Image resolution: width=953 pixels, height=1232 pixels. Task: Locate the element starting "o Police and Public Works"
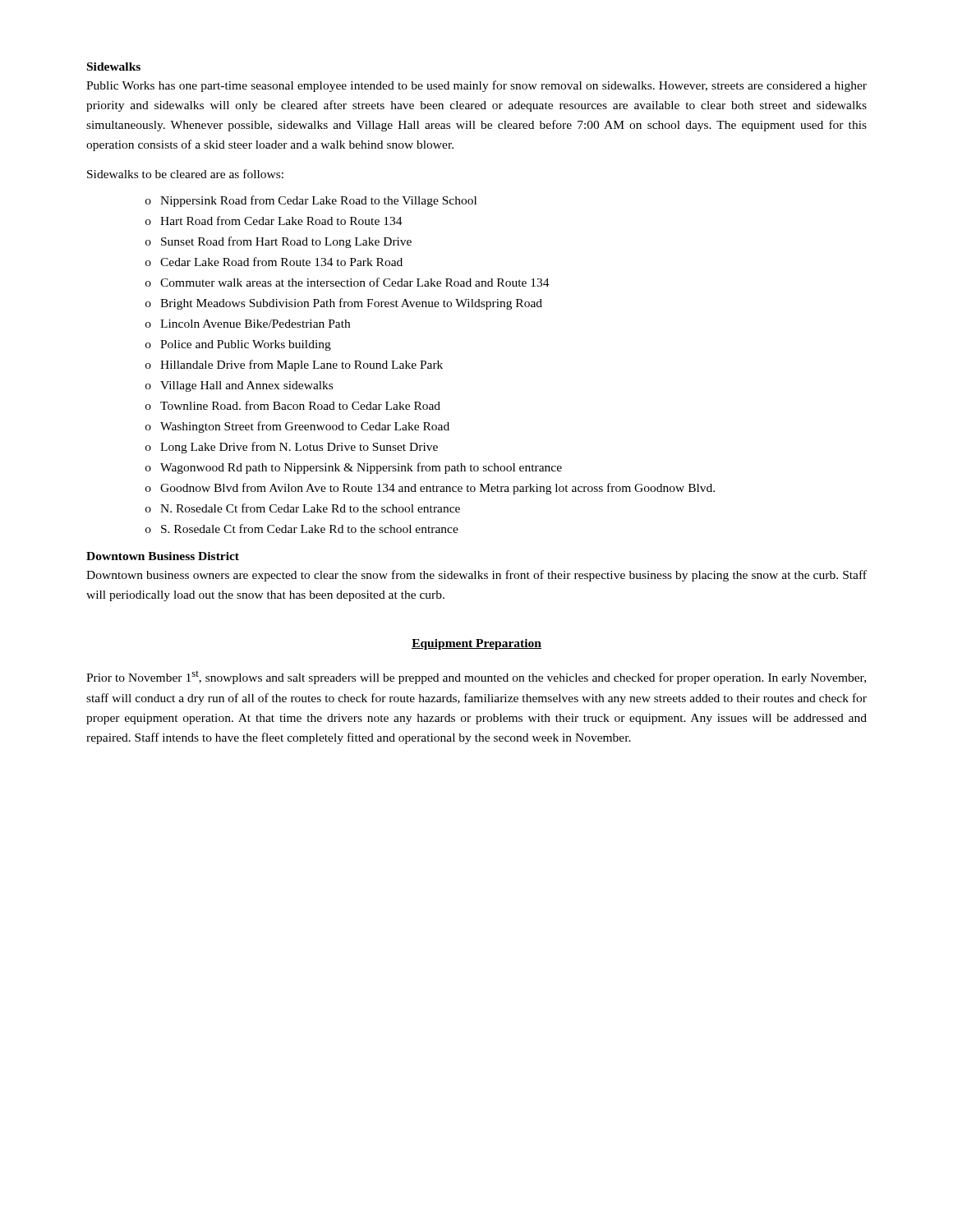[238, 345]
